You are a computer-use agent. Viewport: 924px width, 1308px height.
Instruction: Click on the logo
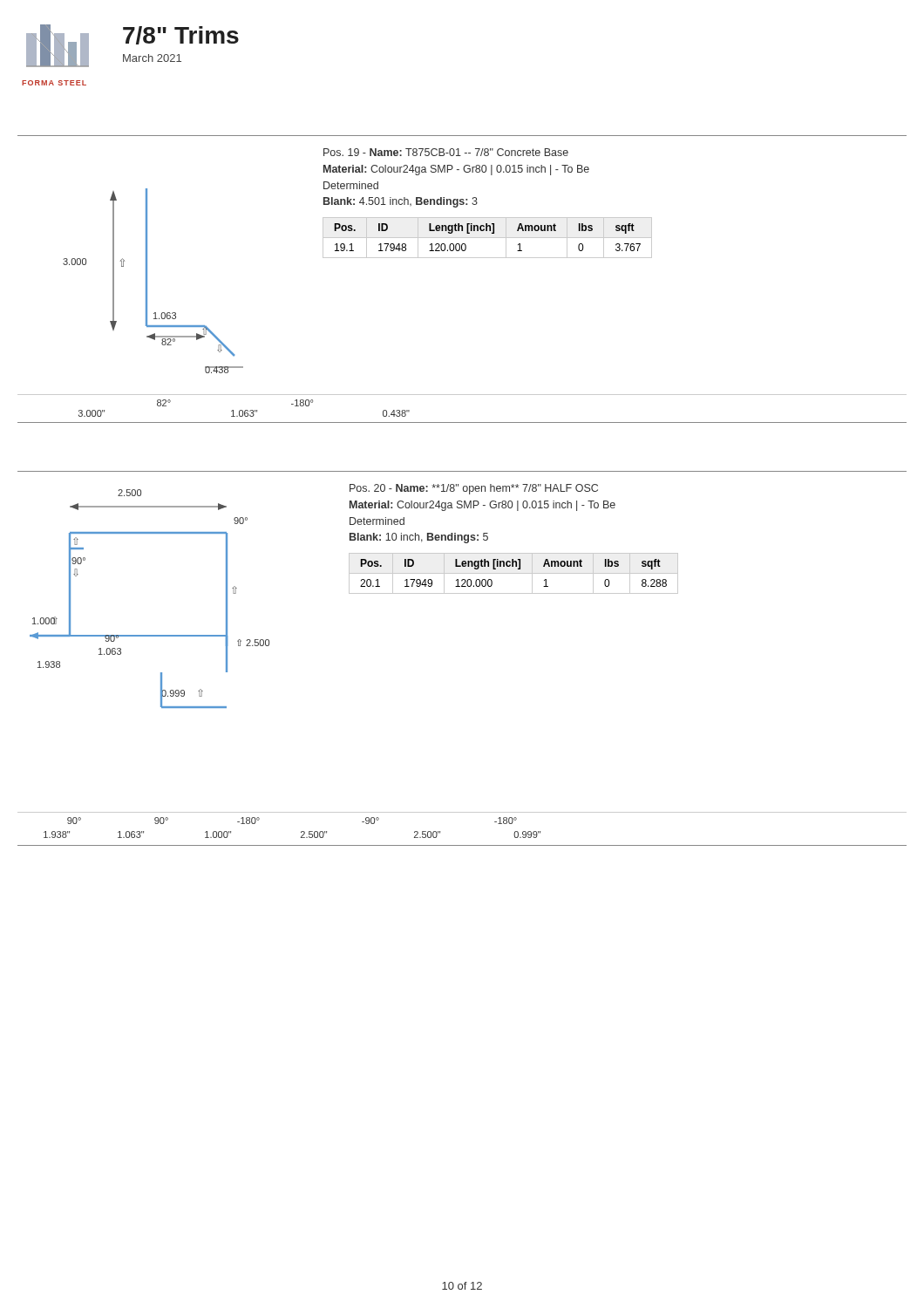(61, 57)
